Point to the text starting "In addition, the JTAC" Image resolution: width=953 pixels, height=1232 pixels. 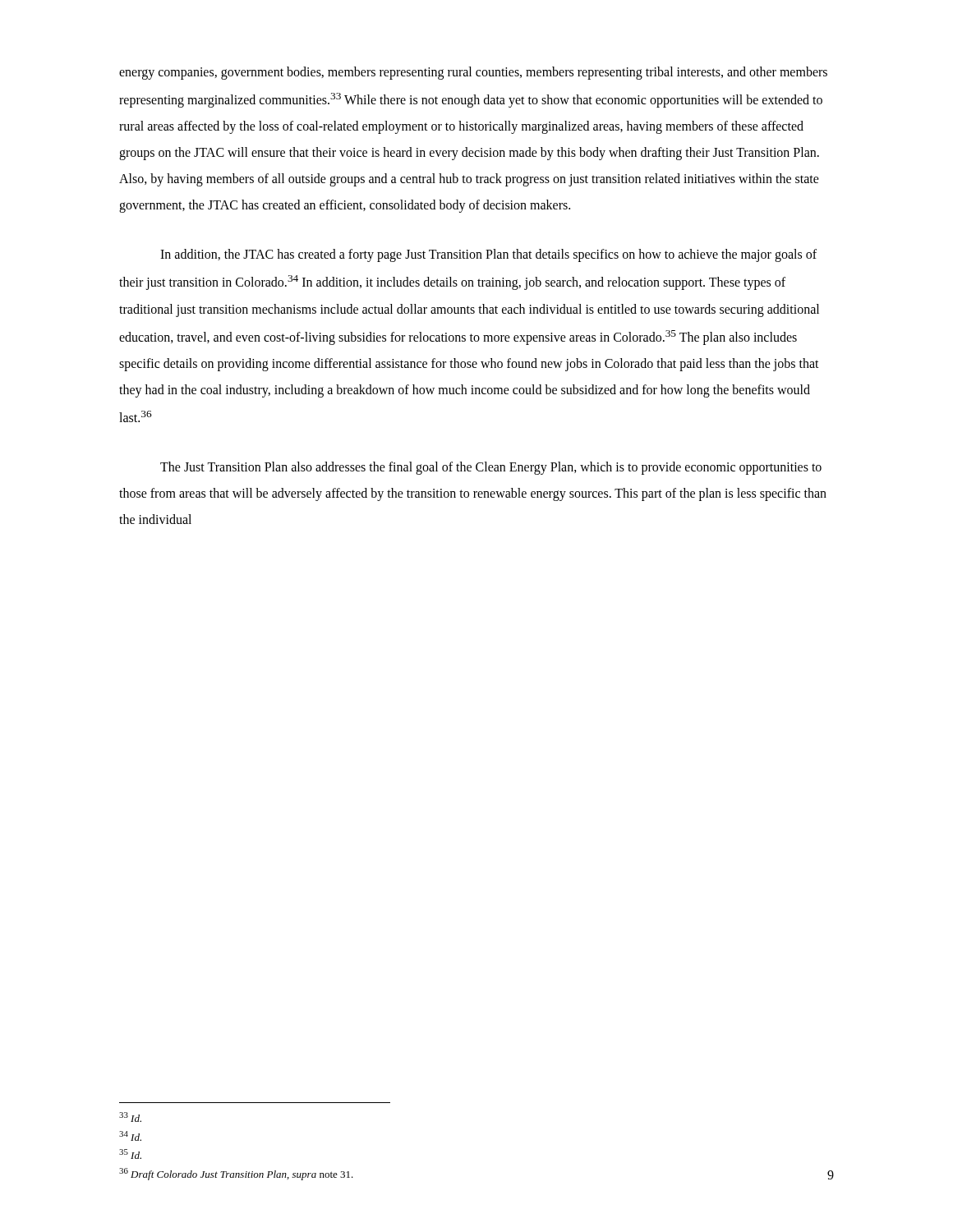coord(476,337)
